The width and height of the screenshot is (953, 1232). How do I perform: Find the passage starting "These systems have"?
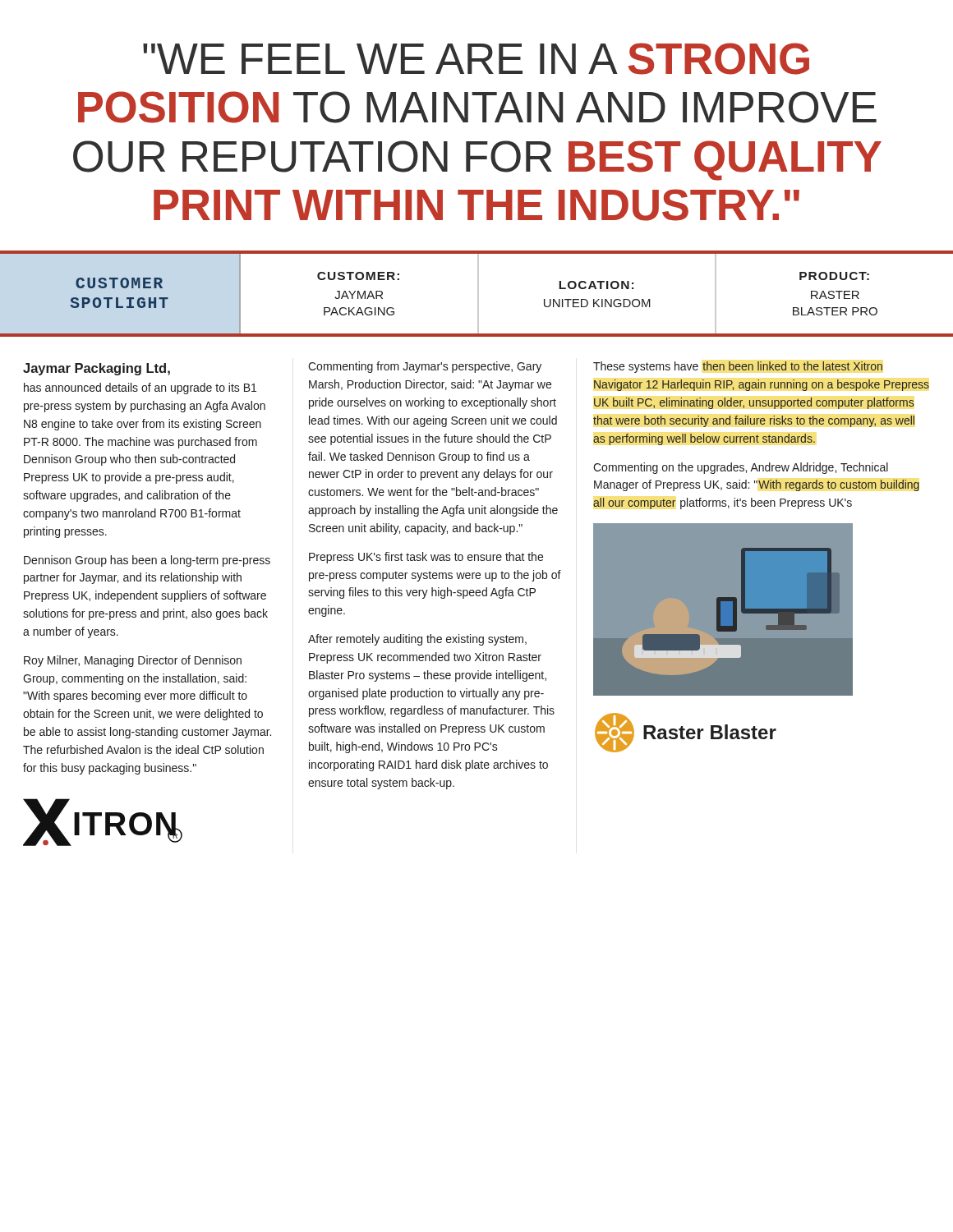pos(762,436)
